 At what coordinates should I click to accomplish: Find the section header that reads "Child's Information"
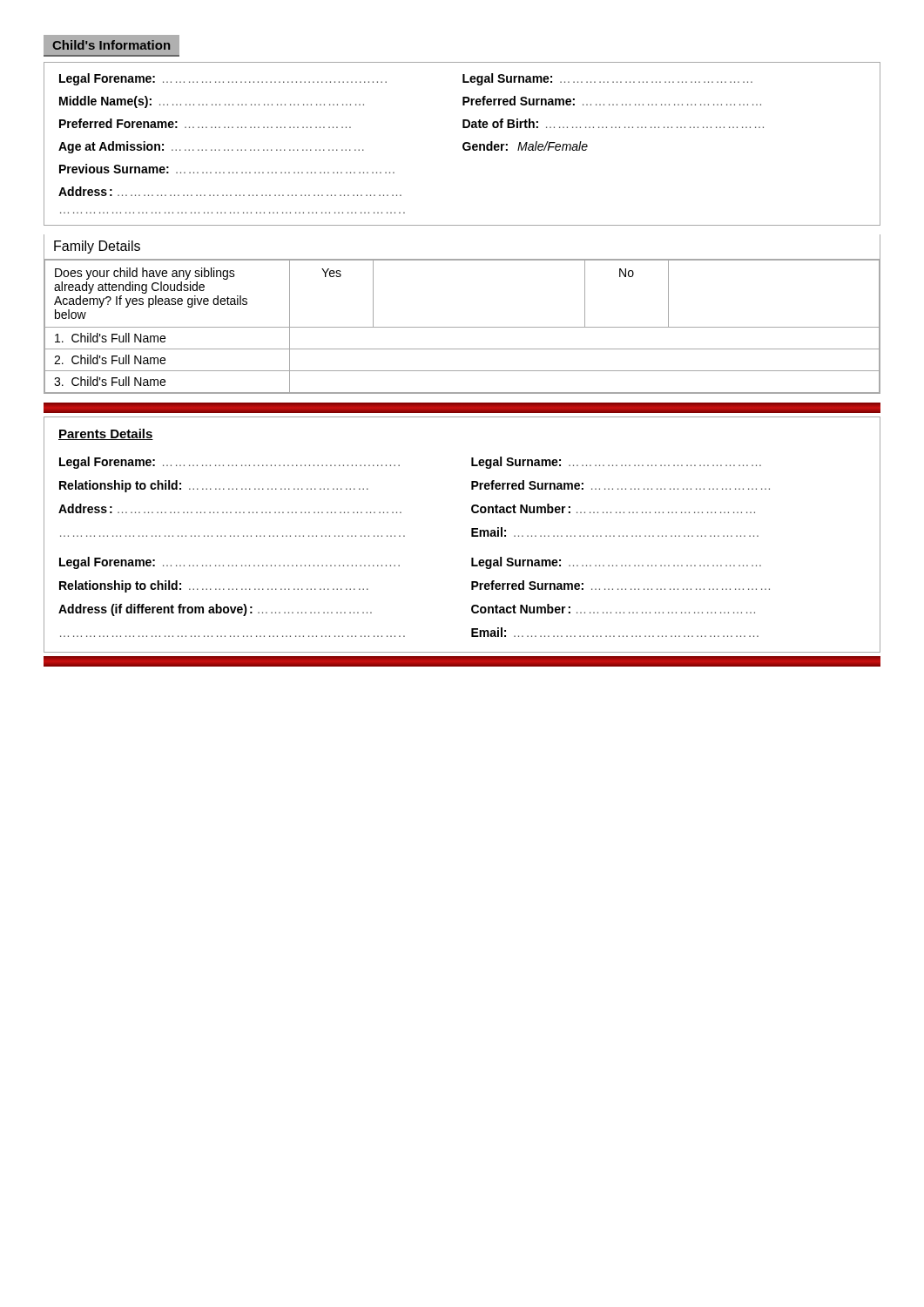coord(112,45)
